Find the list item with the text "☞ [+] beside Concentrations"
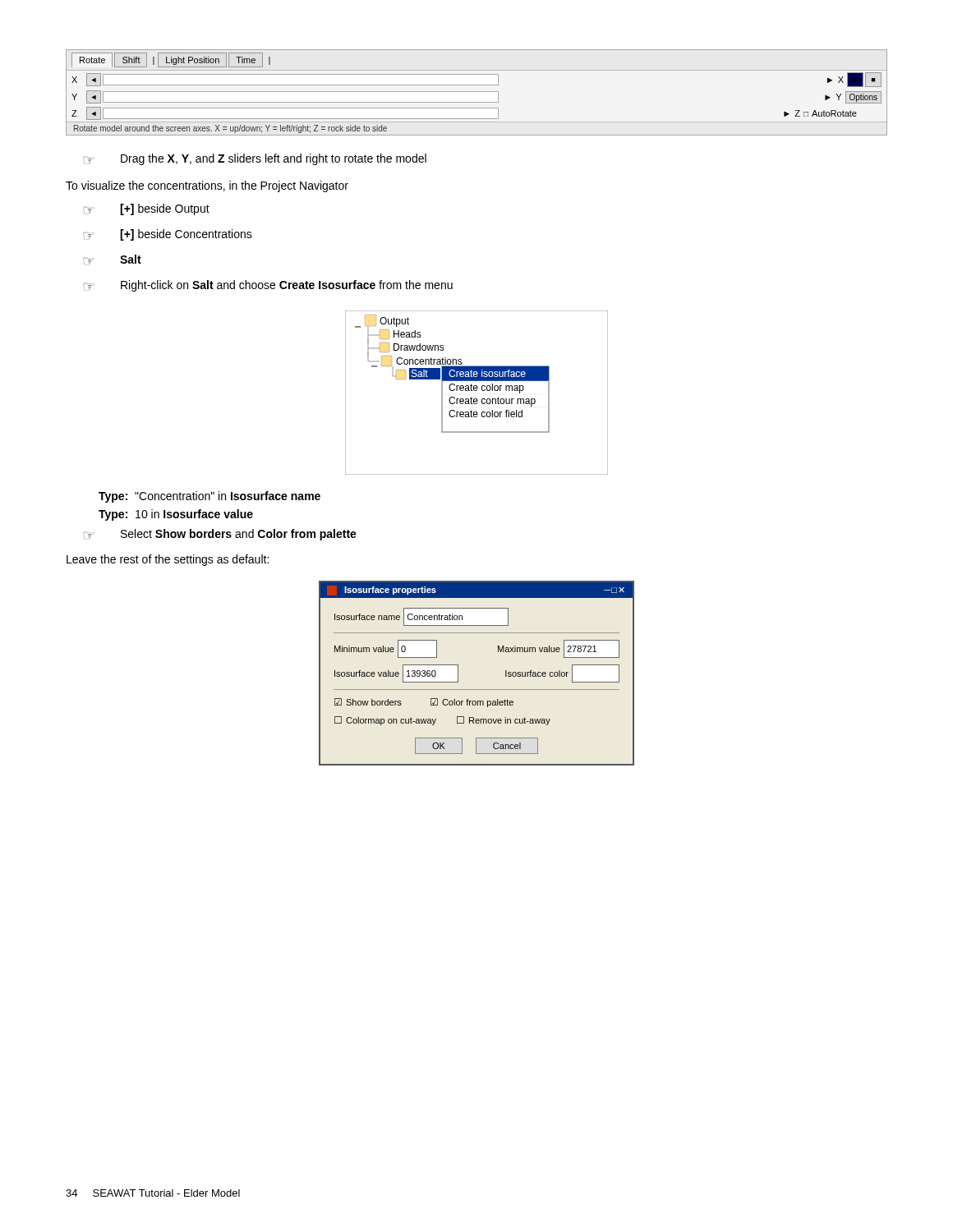This screenshot has height=1232, width=953. (x=167, y=235)
